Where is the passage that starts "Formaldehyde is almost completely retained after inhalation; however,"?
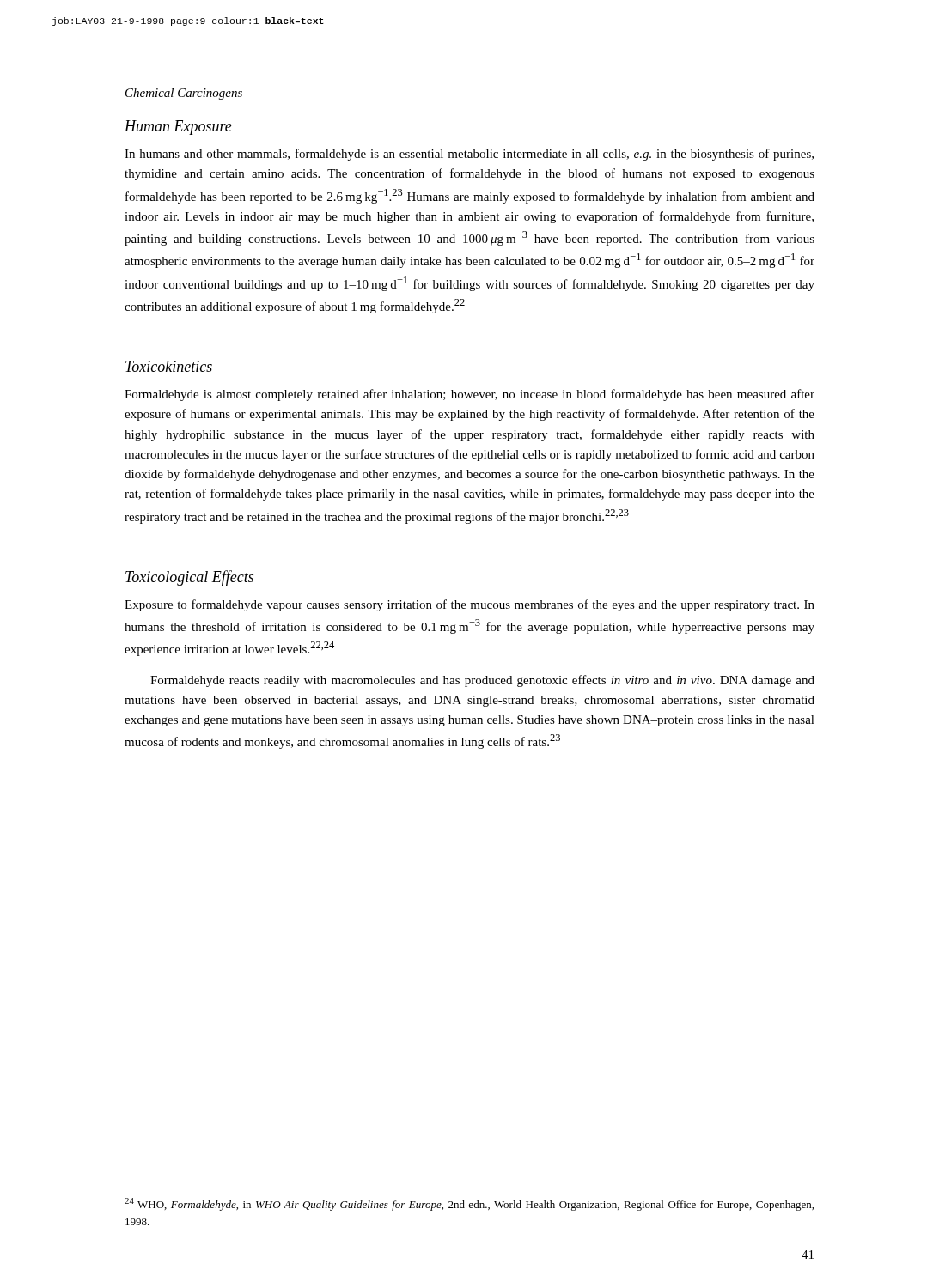This screenshot has width=939, height=1288. [470, 455]
